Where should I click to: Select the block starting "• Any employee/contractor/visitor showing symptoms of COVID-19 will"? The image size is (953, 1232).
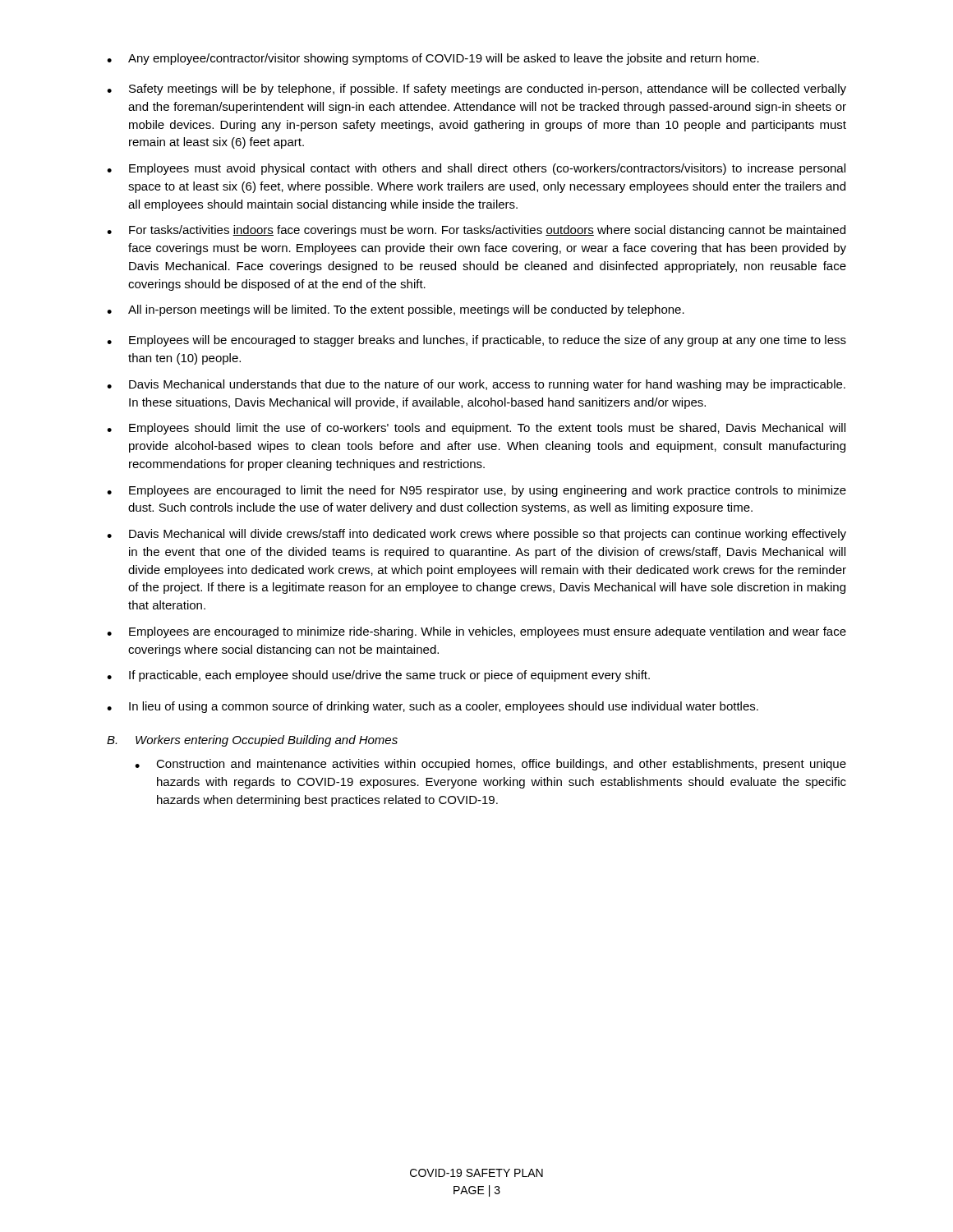point(476,60)
